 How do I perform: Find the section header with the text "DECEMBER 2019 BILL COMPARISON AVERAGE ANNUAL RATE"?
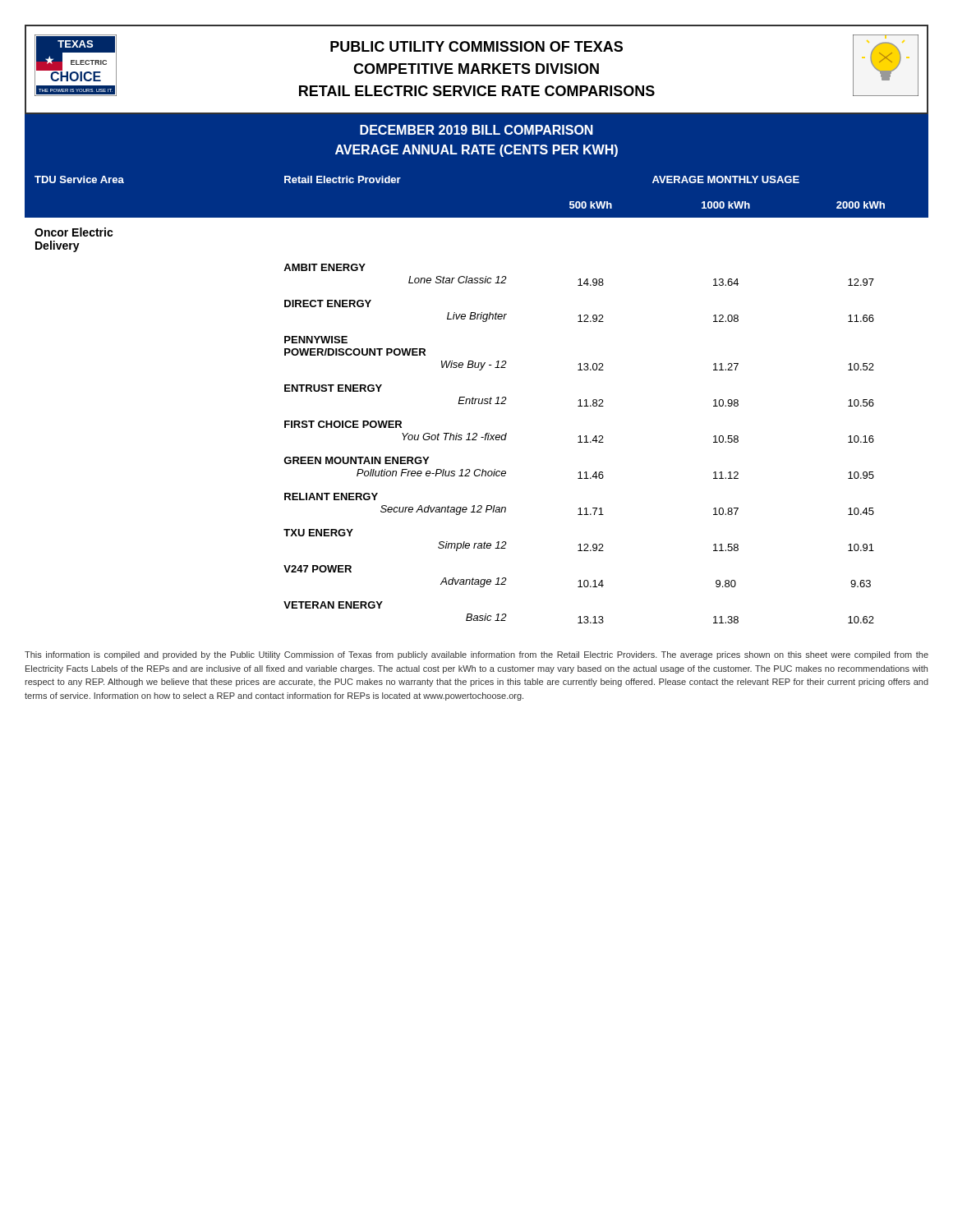[476, 140]
